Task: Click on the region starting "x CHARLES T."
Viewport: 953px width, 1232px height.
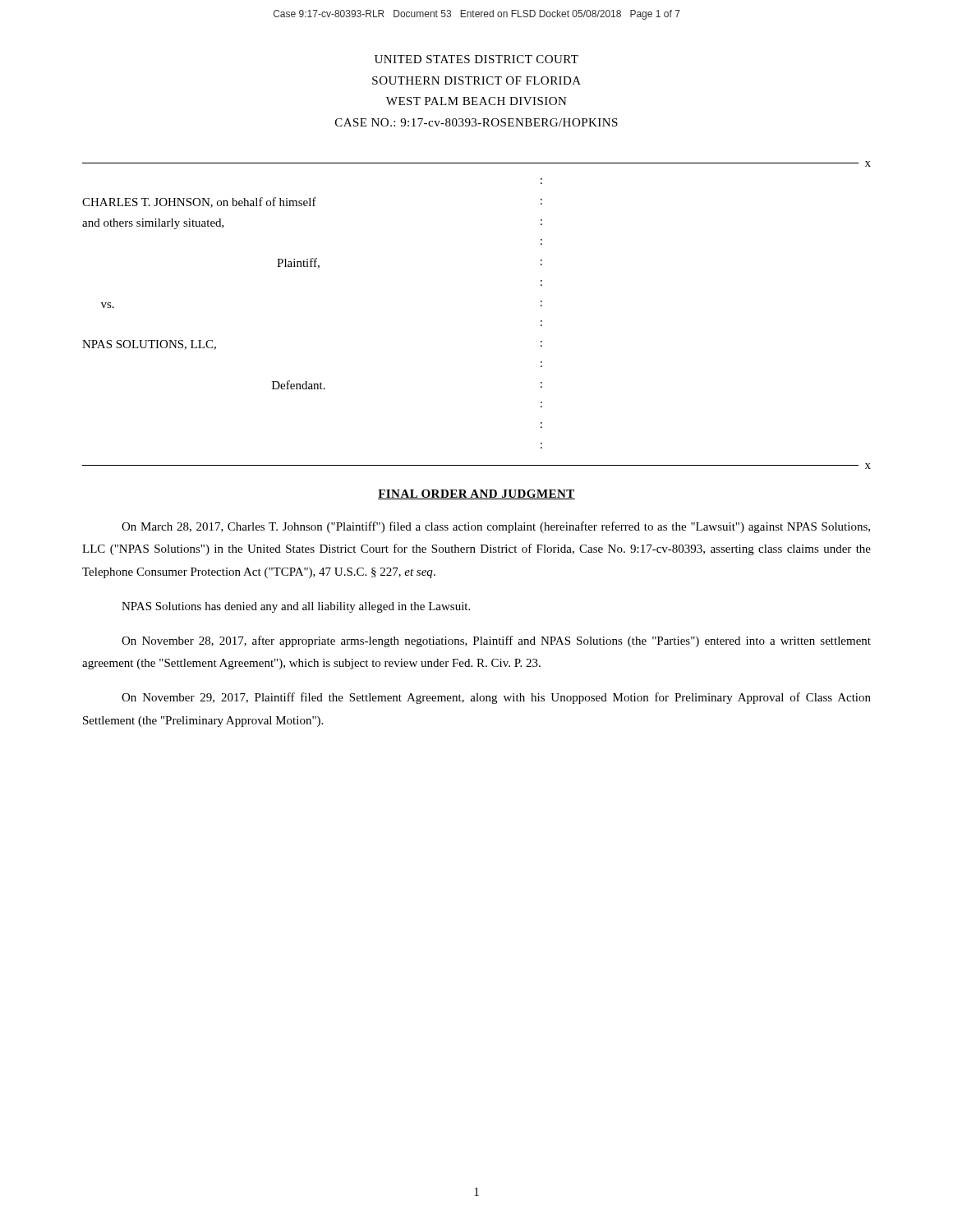Action: pos(476,164)
